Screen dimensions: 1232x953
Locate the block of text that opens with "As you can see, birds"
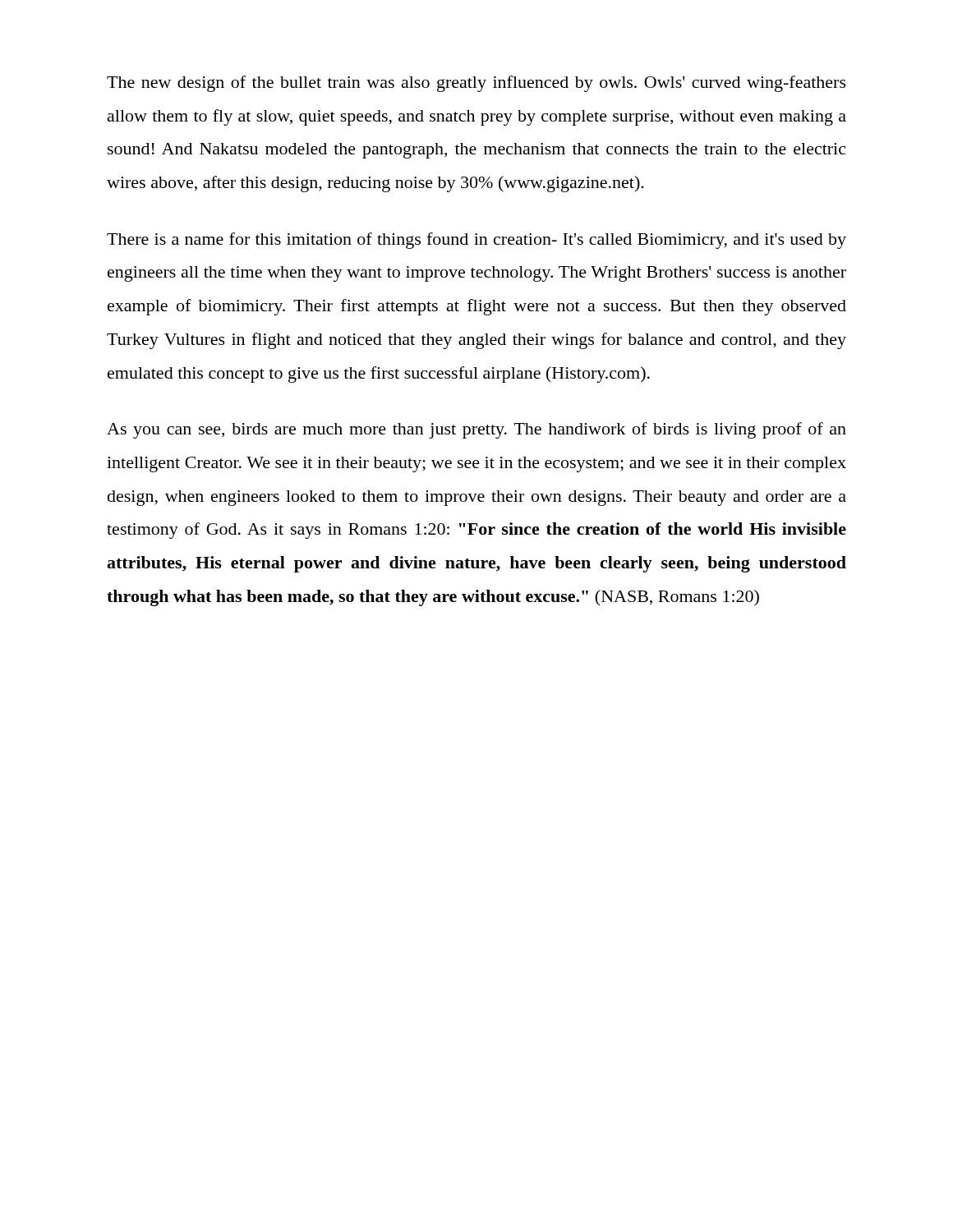click(x=476, y=513)
